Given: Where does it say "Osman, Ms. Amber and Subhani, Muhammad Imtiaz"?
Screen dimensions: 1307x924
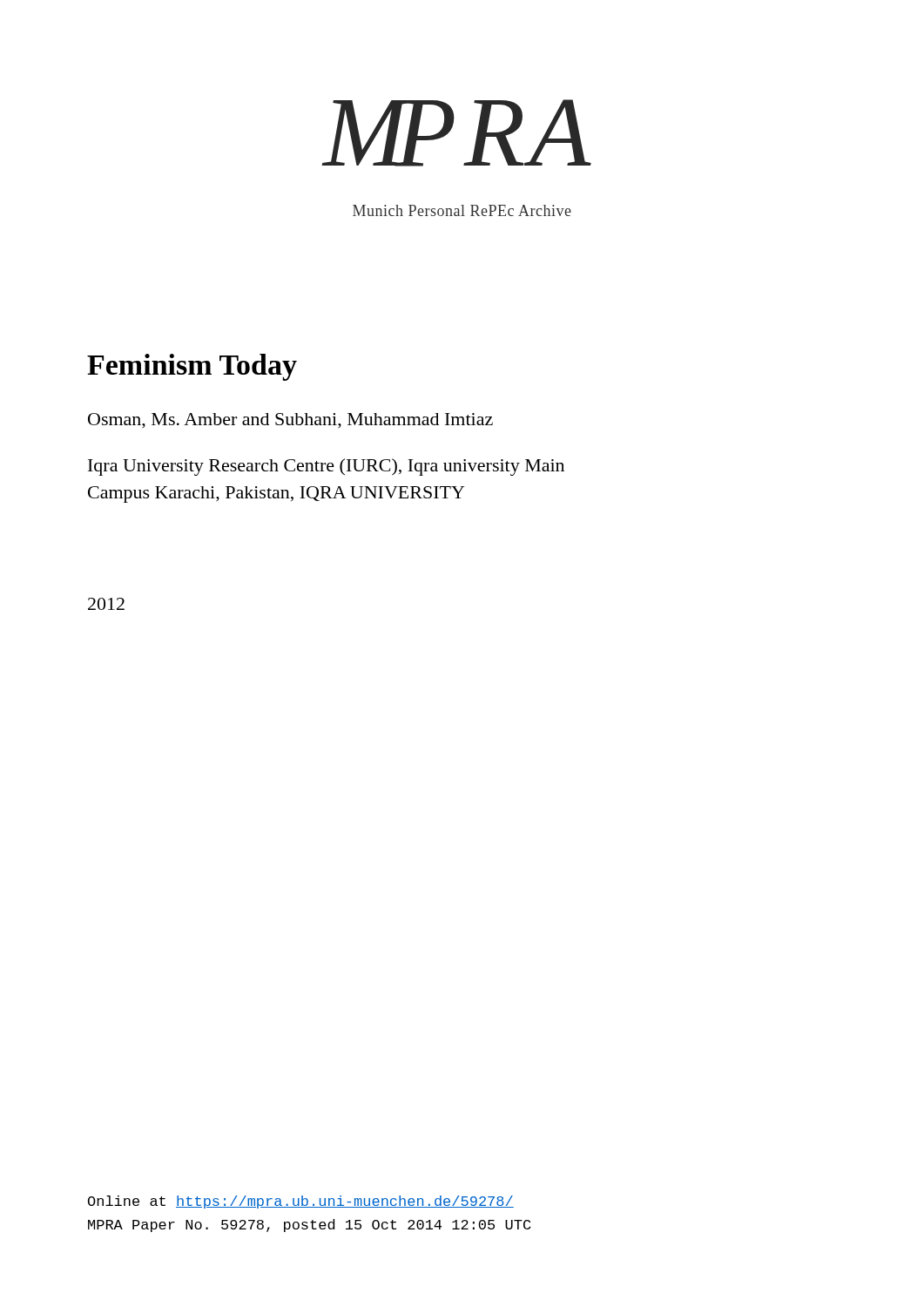Looking at the screenshot, I should [290, 419].
